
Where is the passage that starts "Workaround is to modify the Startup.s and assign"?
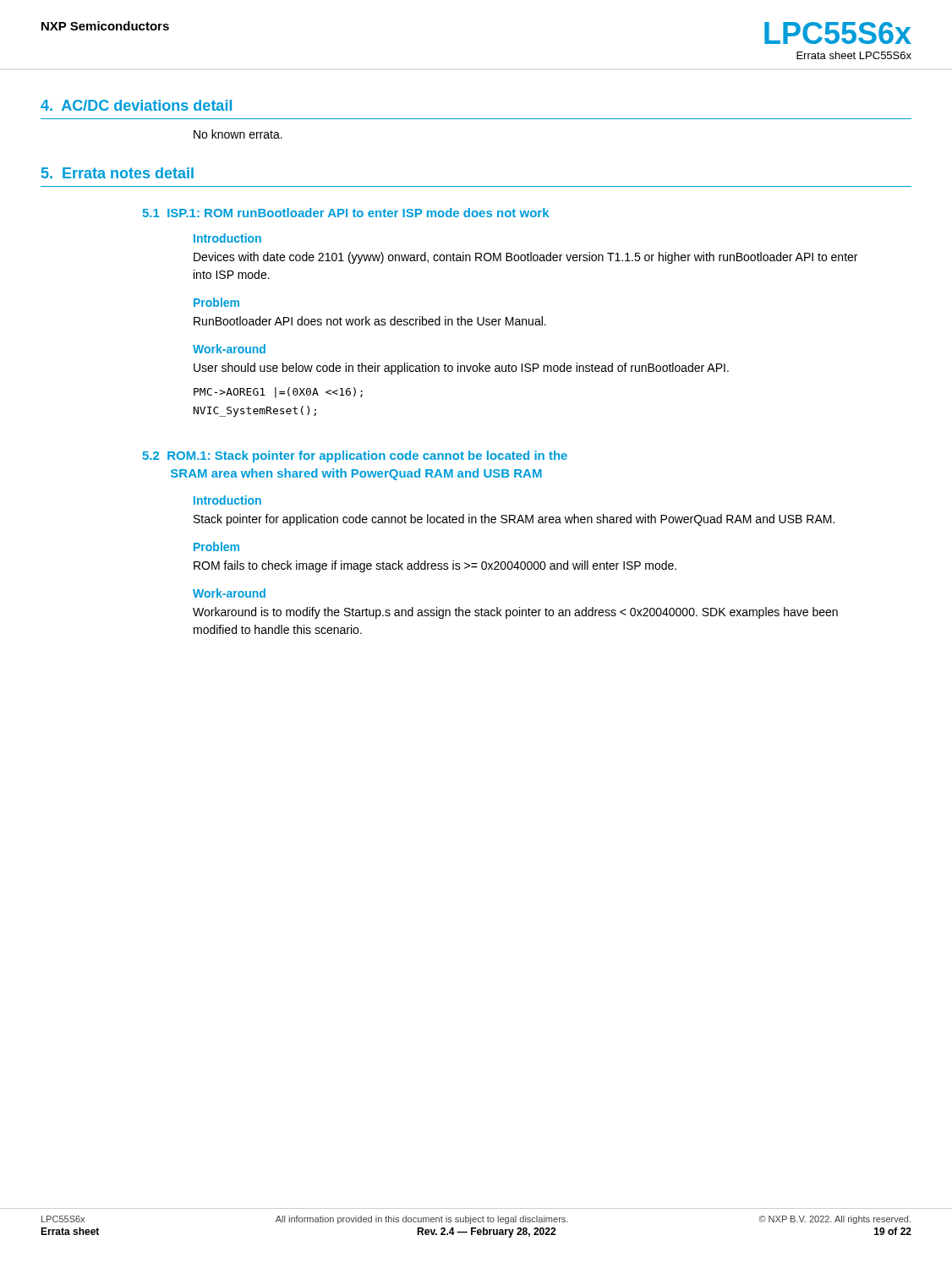(516, 621)
